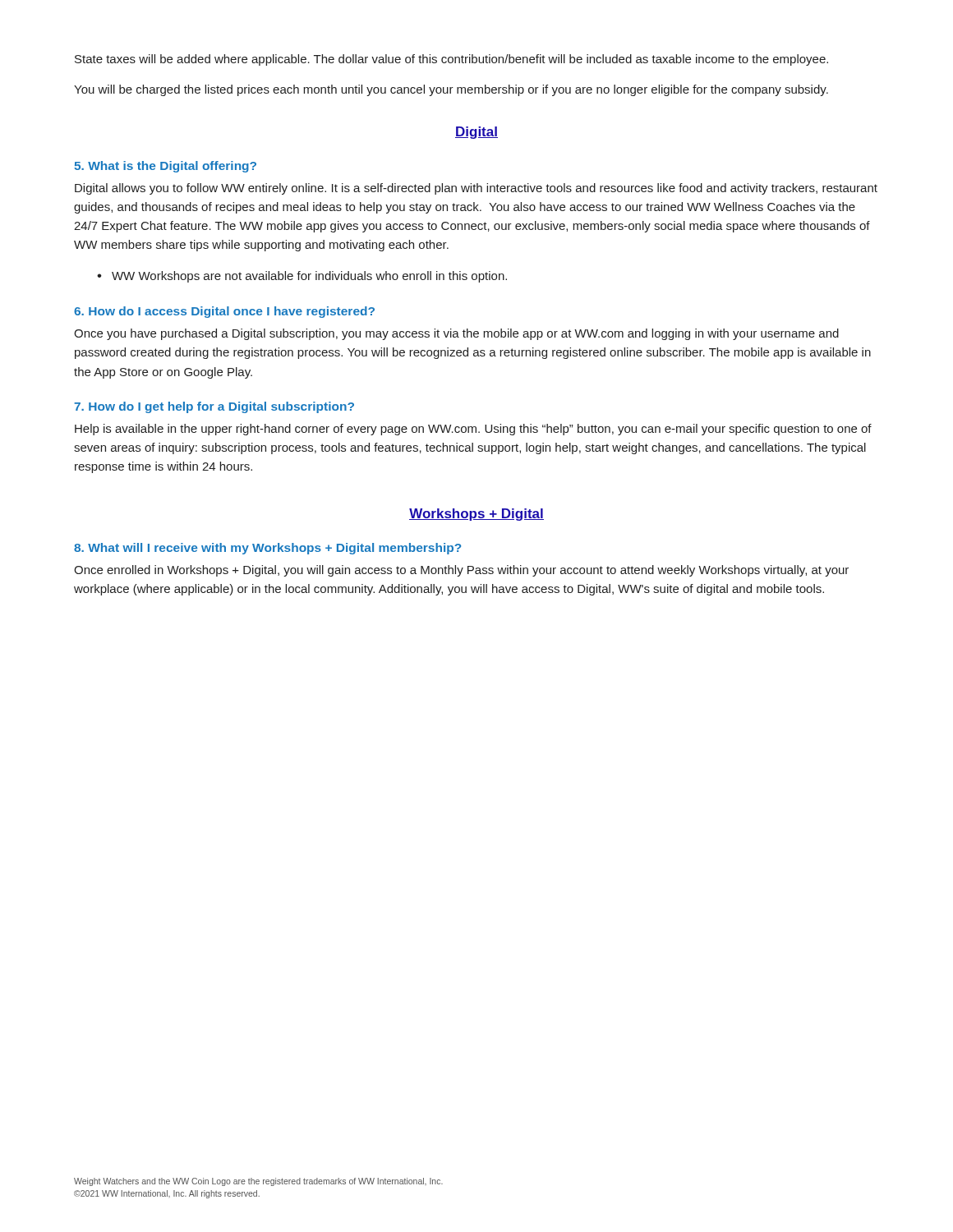
Task: Point to the element starting "Once you have purchased a"
Action: [472, 352]
